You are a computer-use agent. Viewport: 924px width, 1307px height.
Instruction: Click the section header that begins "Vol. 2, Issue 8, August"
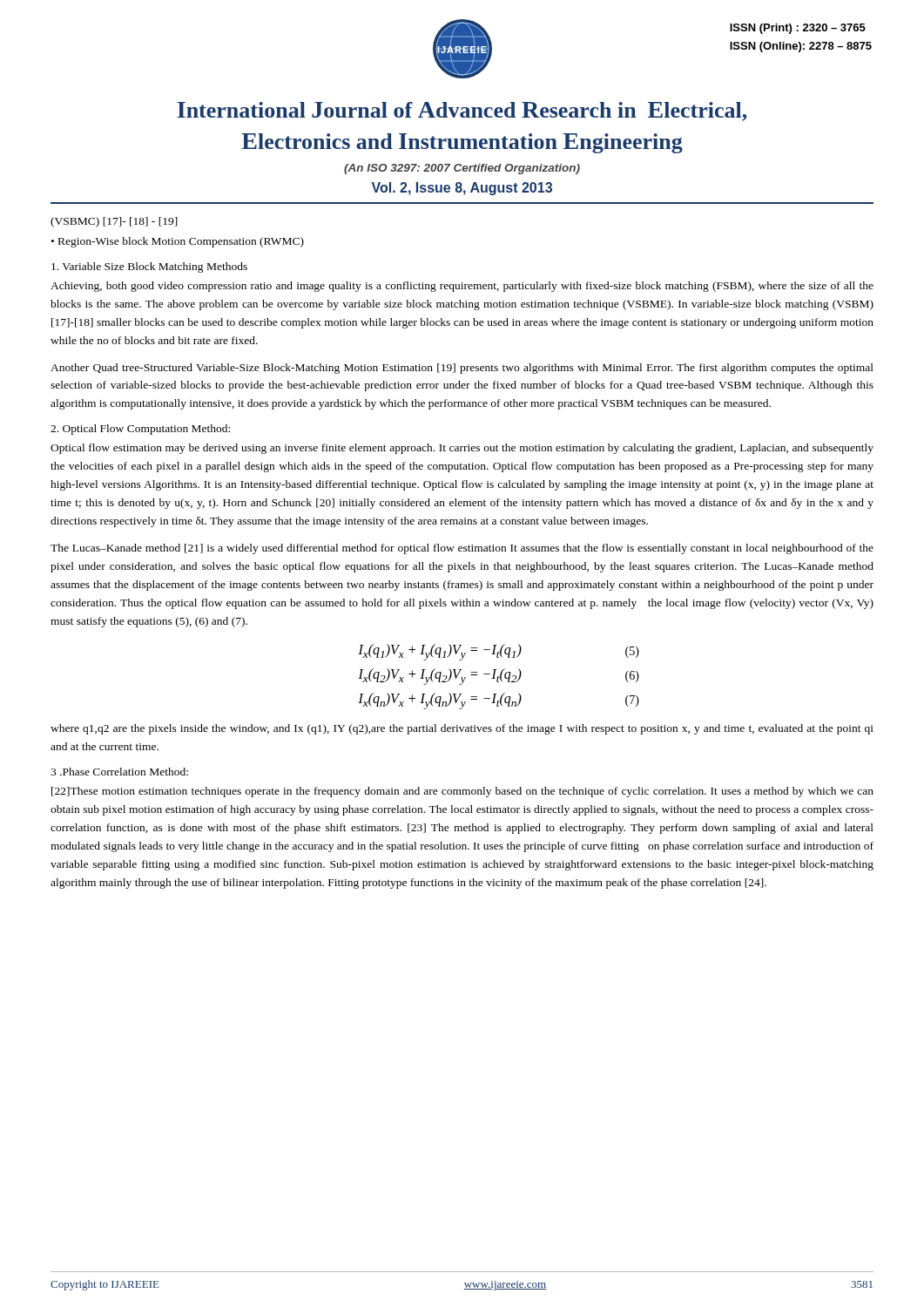click(x=462, y=188)
